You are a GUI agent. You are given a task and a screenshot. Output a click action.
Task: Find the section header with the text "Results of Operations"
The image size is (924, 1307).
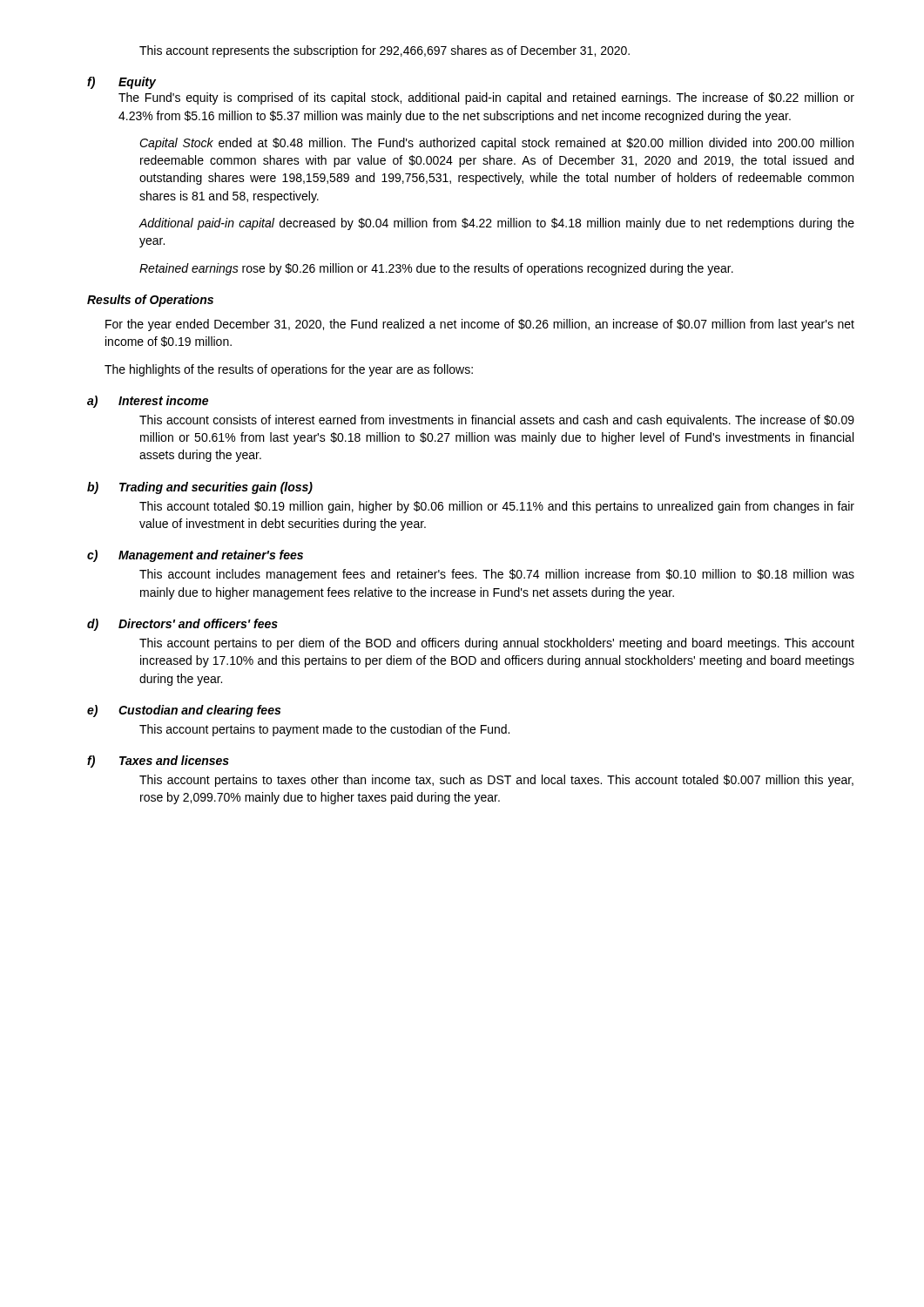pyautogui.click(x=150, y=300)
